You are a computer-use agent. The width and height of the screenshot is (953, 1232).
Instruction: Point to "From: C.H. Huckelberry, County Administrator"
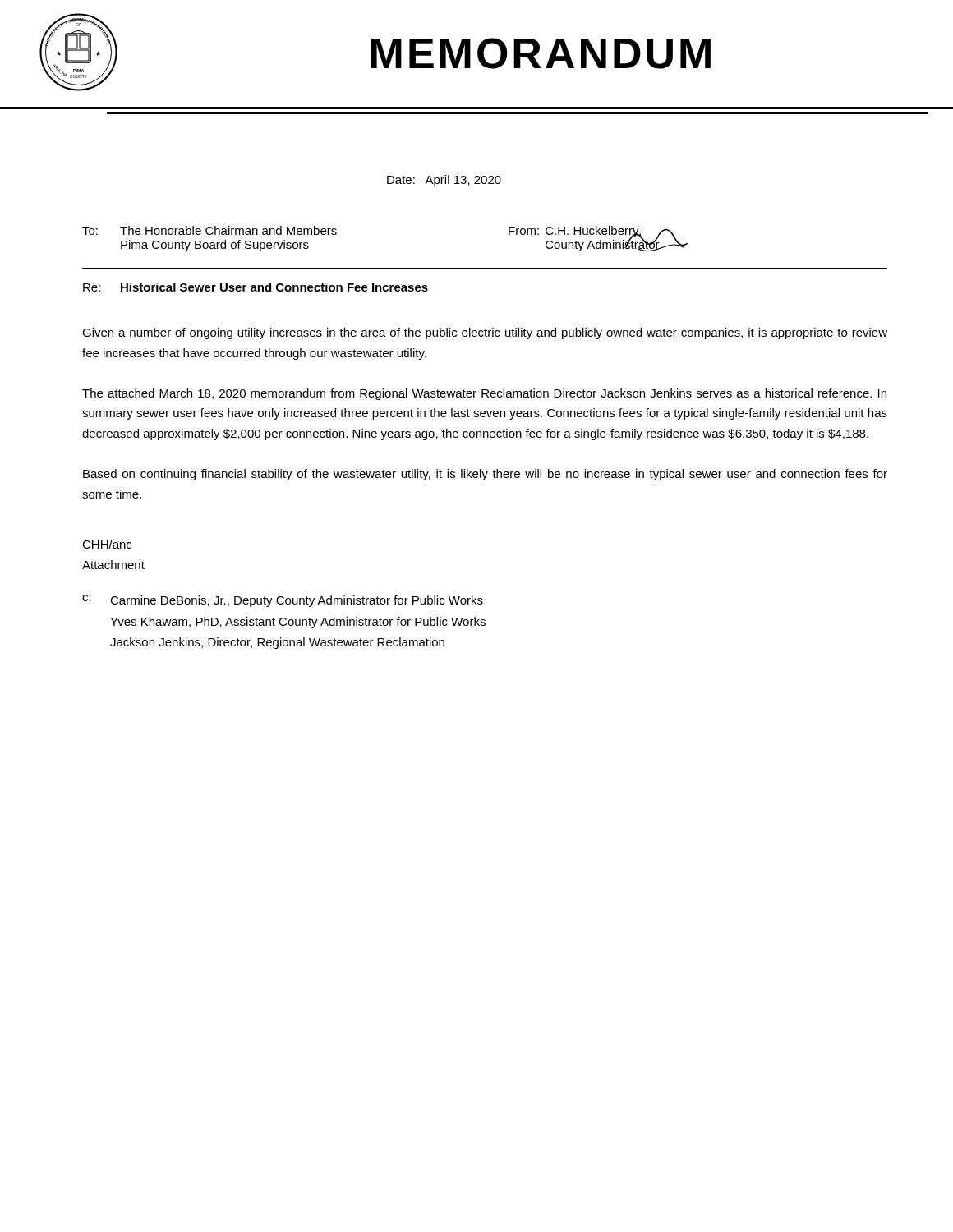pyautogui.click(x=584, y=237)
